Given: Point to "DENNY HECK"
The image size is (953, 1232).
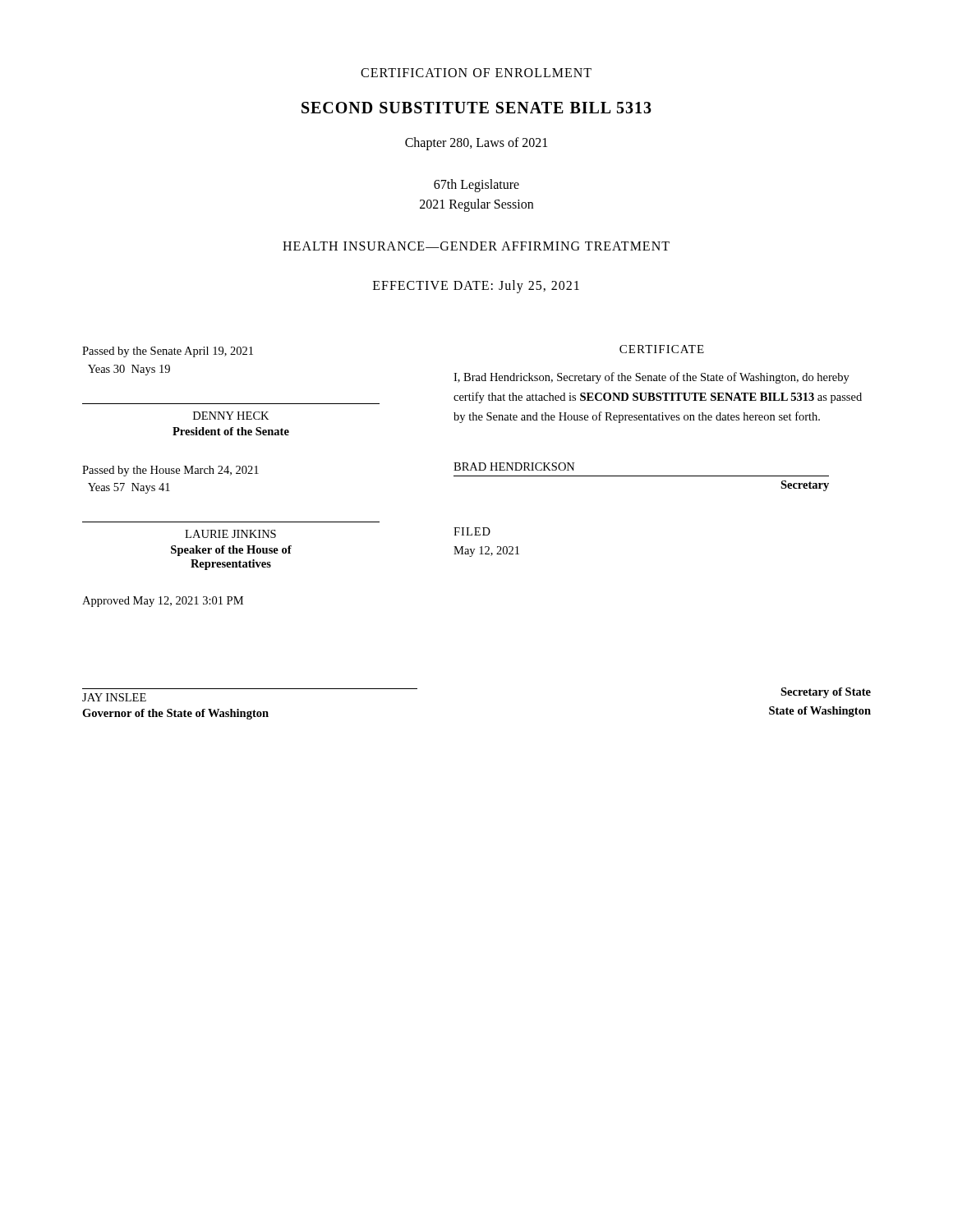Looking at the screenshot, I should coord(231,415).
